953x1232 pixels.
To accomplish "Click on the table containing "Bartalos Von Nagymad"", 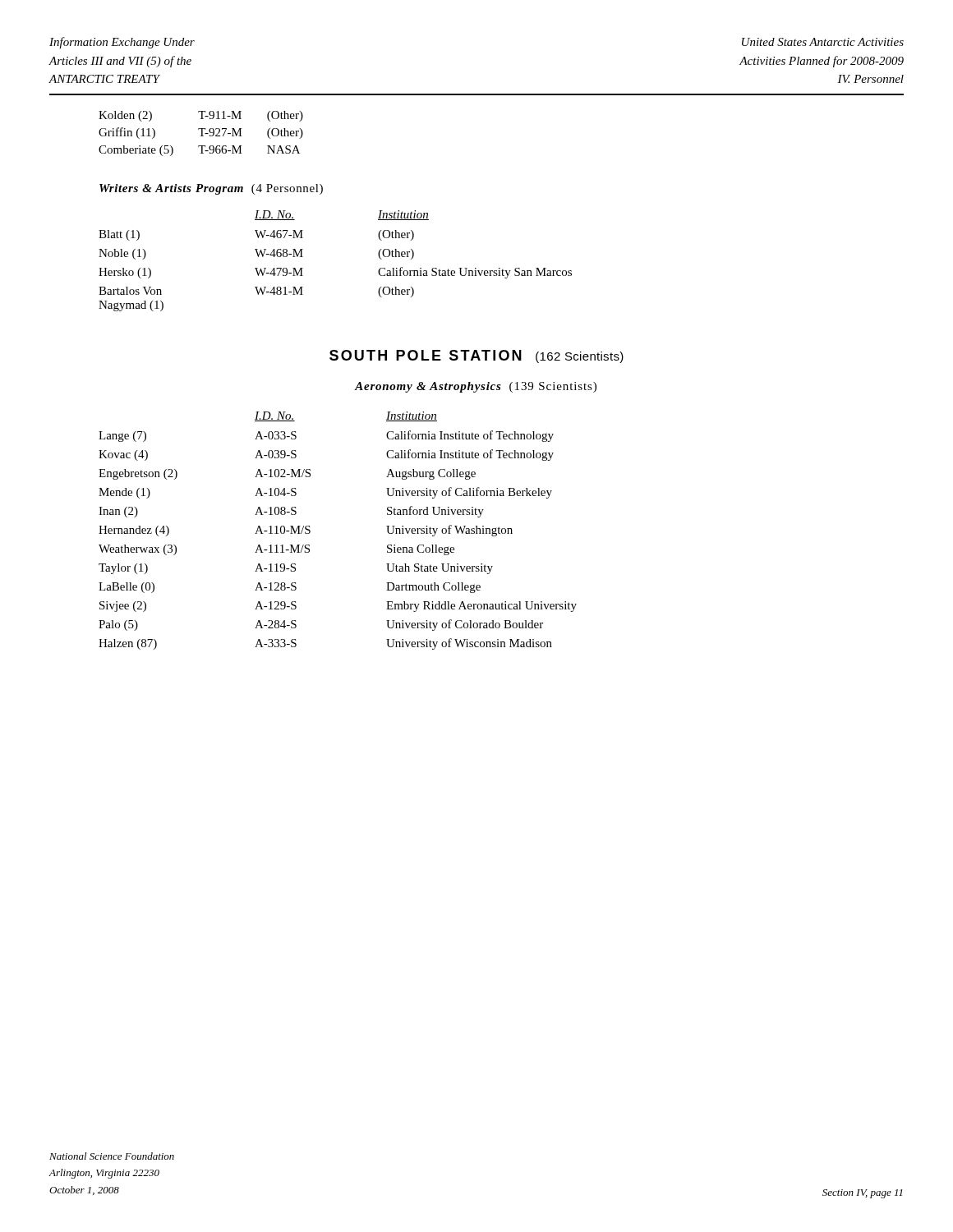I will (x=501, y=260).
